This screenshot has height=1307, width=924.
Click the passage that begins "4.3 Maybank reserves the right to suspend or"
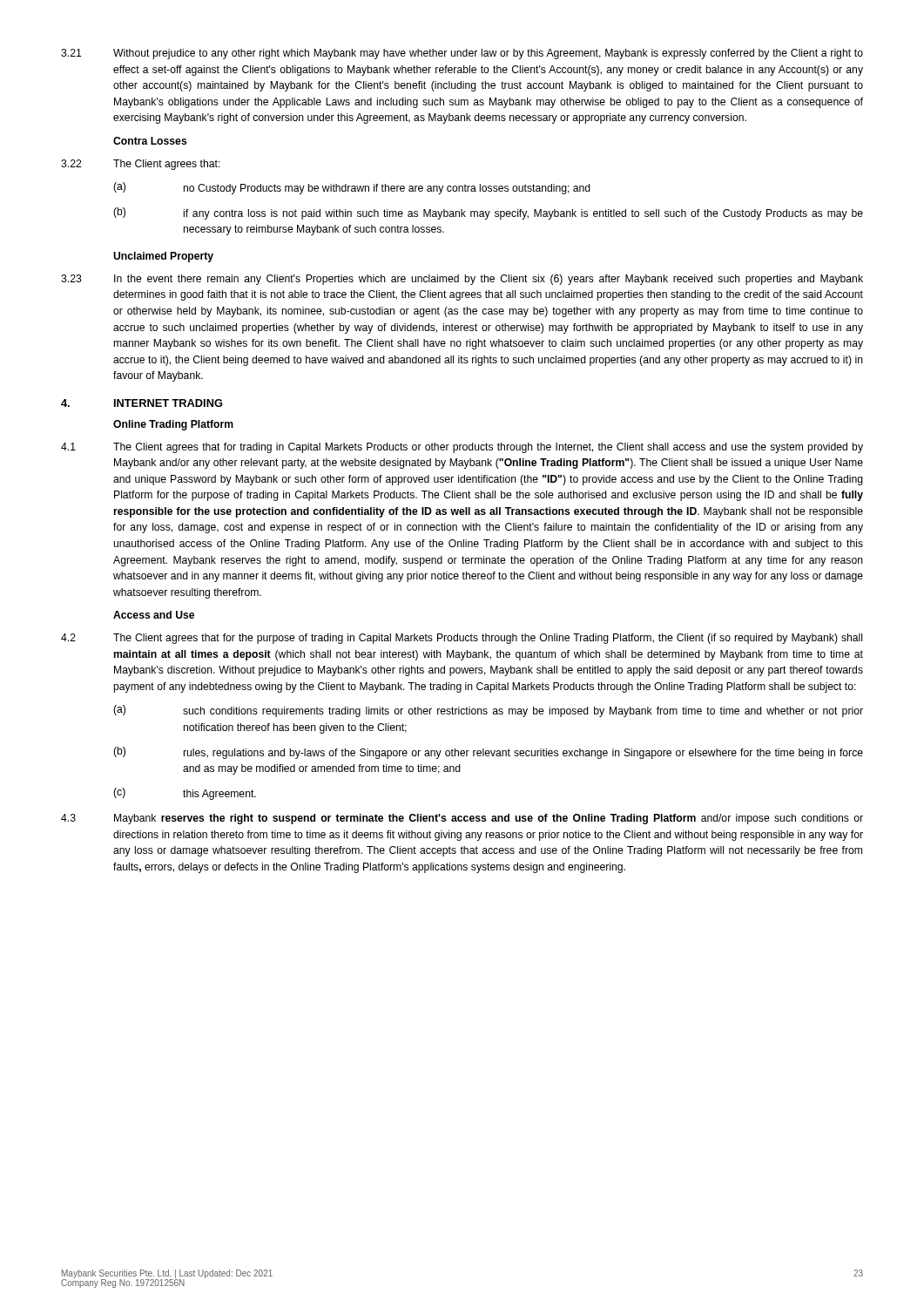(x=462, y=843)
